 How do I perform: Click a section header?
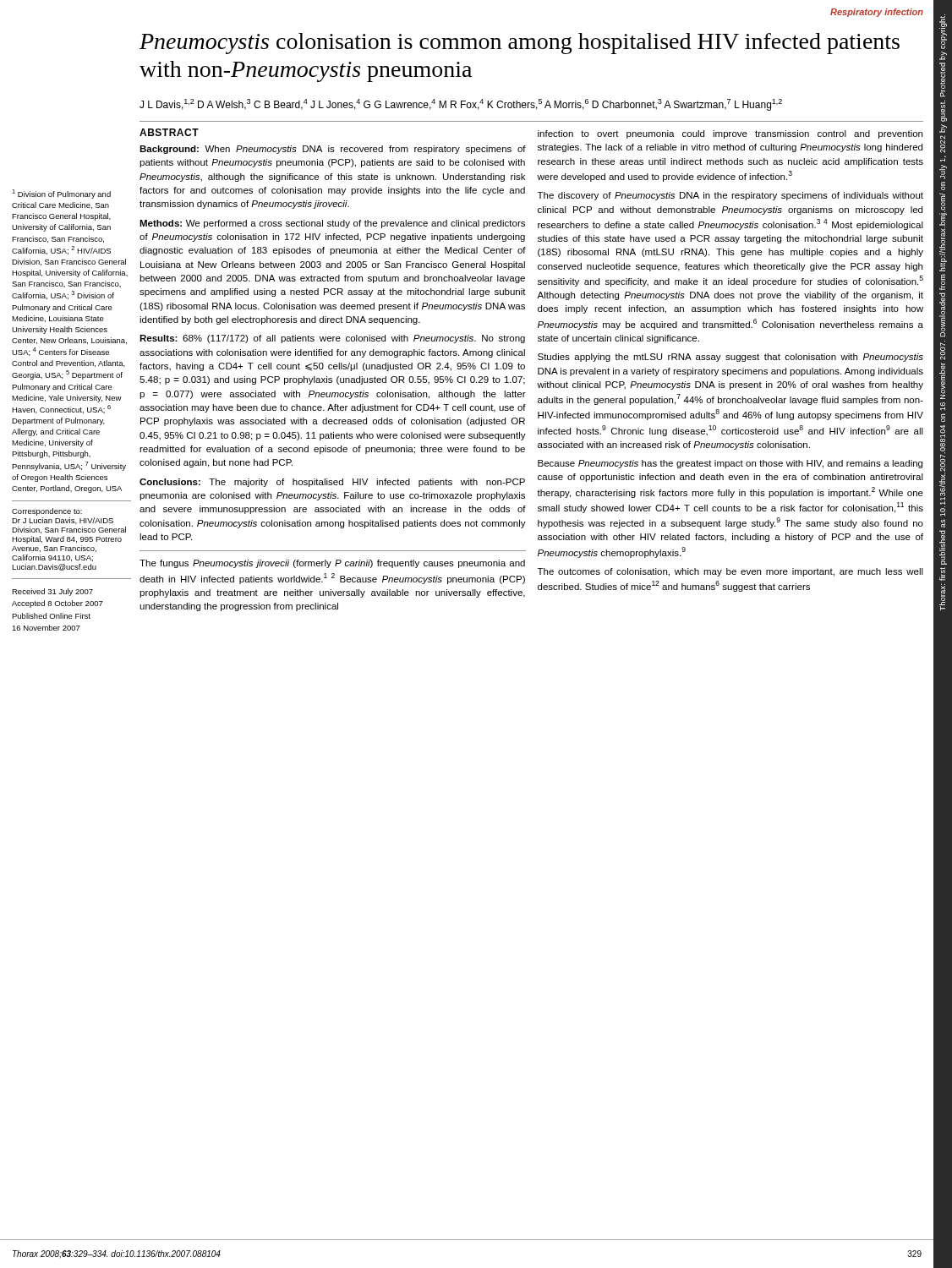coord(332,133)
